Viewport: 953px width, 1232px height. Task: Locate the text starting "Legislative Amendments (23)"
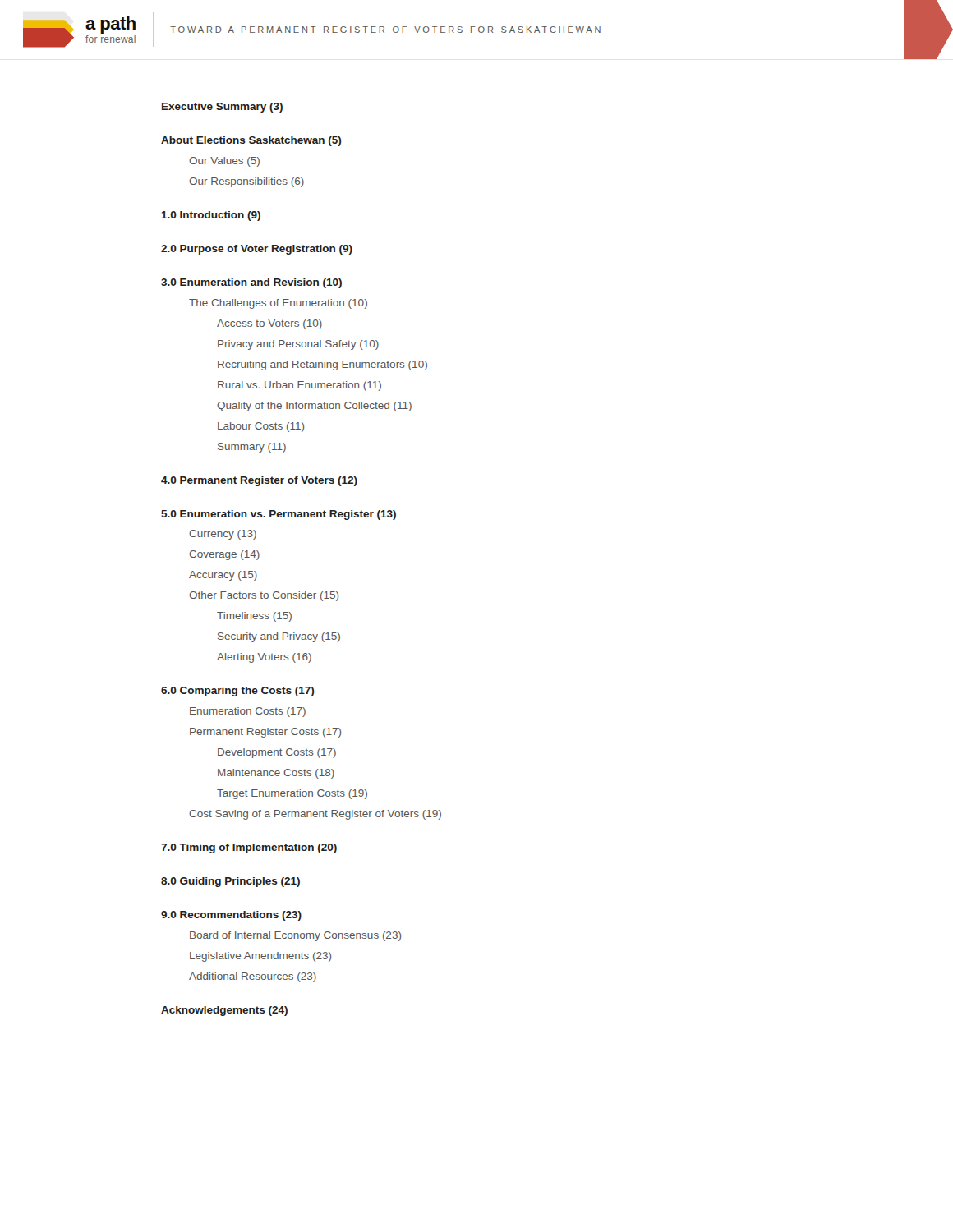click(x=261, y=956)
